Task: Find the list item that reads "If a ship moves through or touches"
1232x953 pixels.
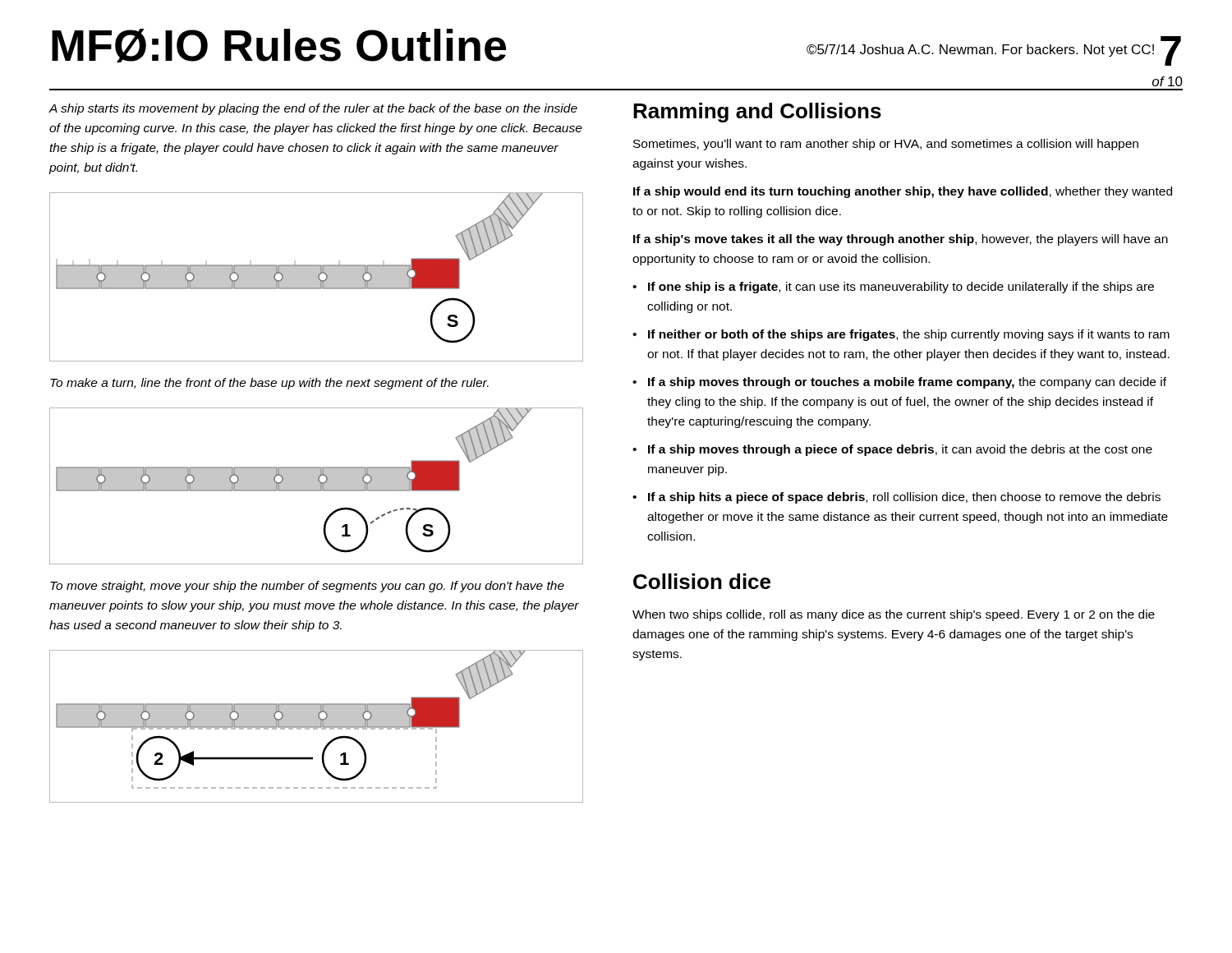Action: (907, 401)
